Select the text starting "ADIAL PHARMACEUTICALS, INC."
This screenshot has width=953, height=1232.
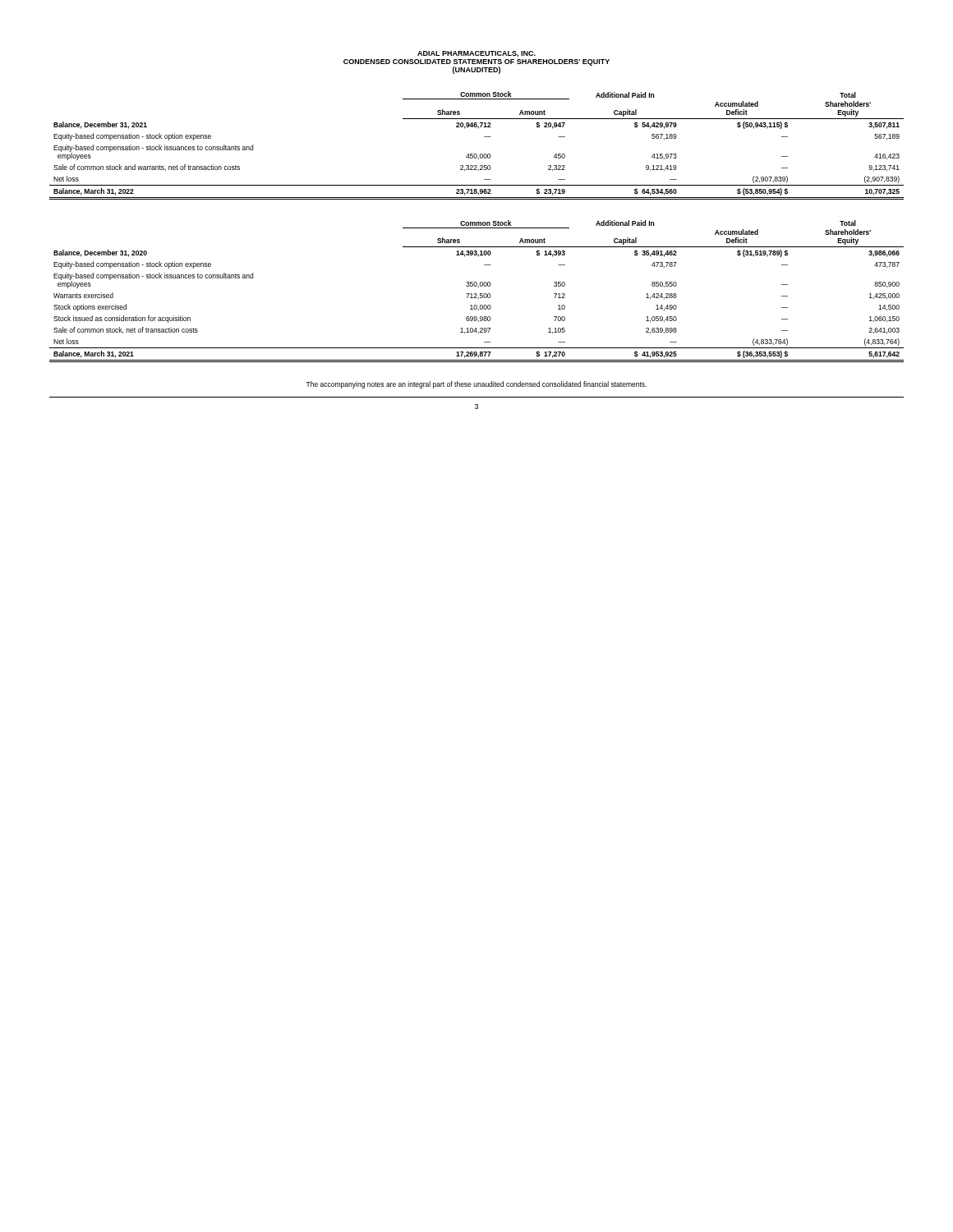(x=476, y=62)
